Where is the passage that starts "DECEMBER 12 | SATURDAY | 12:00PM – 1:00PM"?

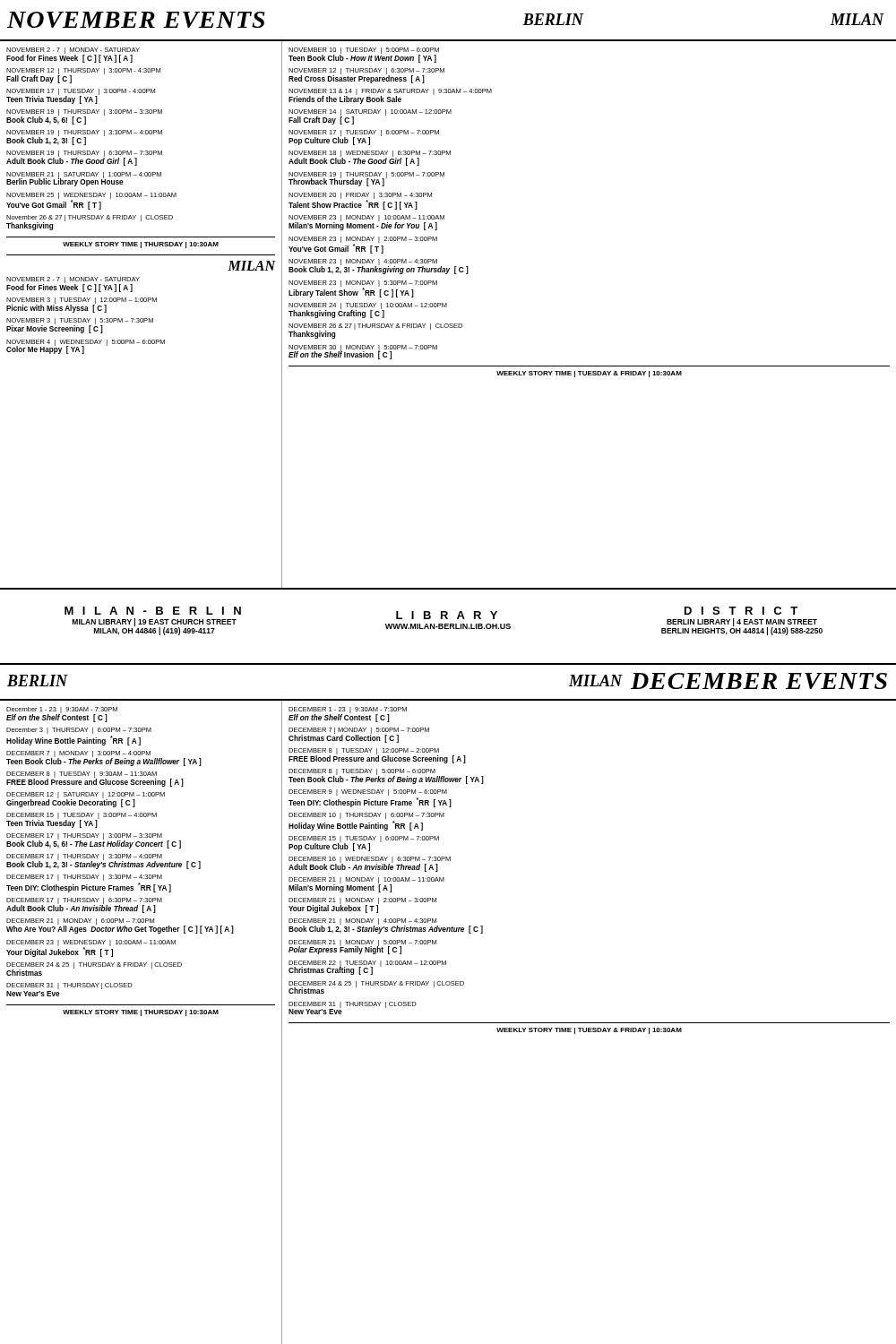coord(141,799)
